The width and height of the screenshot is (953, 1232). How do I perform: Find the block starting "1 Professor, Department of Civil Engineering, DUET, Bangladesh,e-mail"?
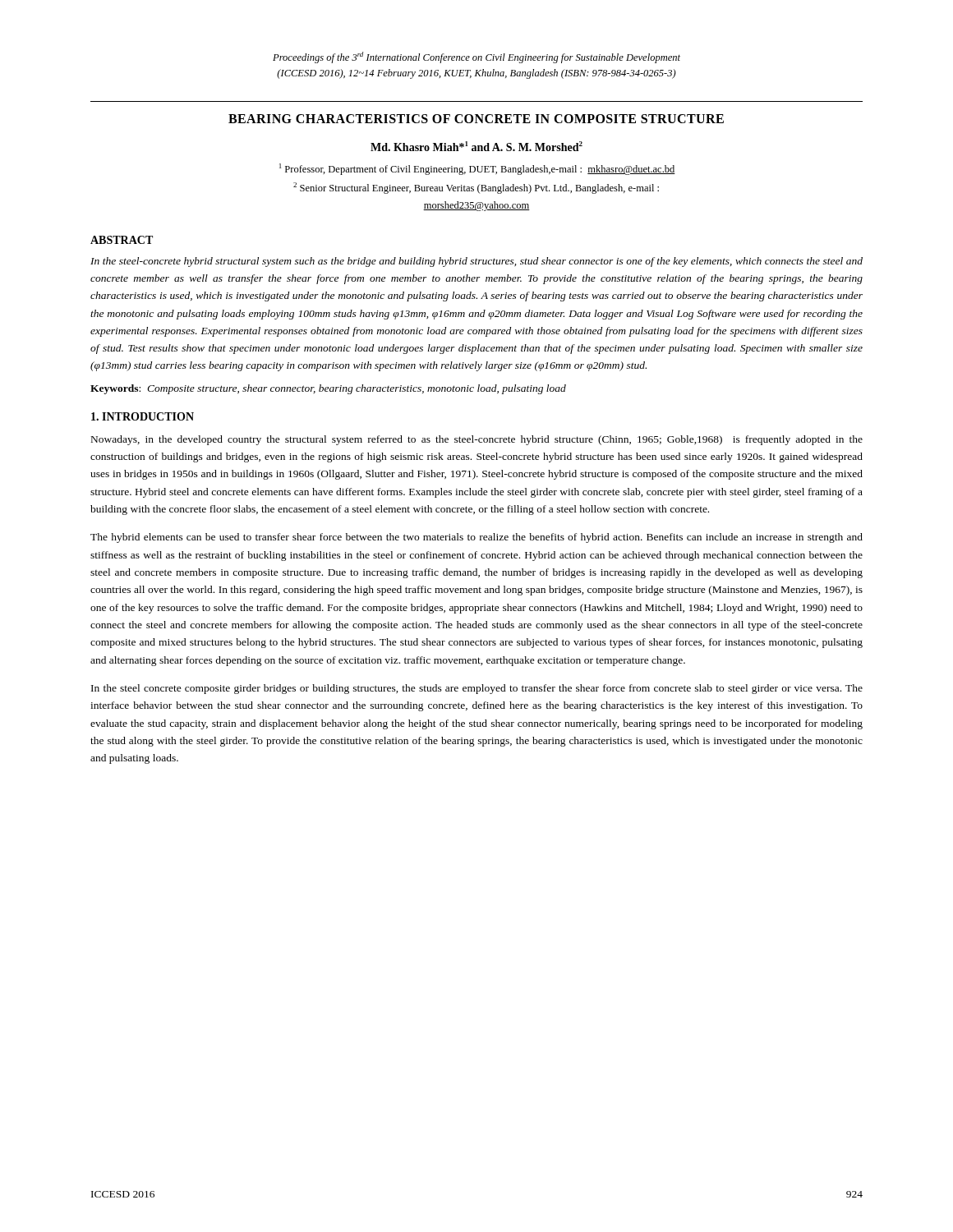(x=476, y=187)
